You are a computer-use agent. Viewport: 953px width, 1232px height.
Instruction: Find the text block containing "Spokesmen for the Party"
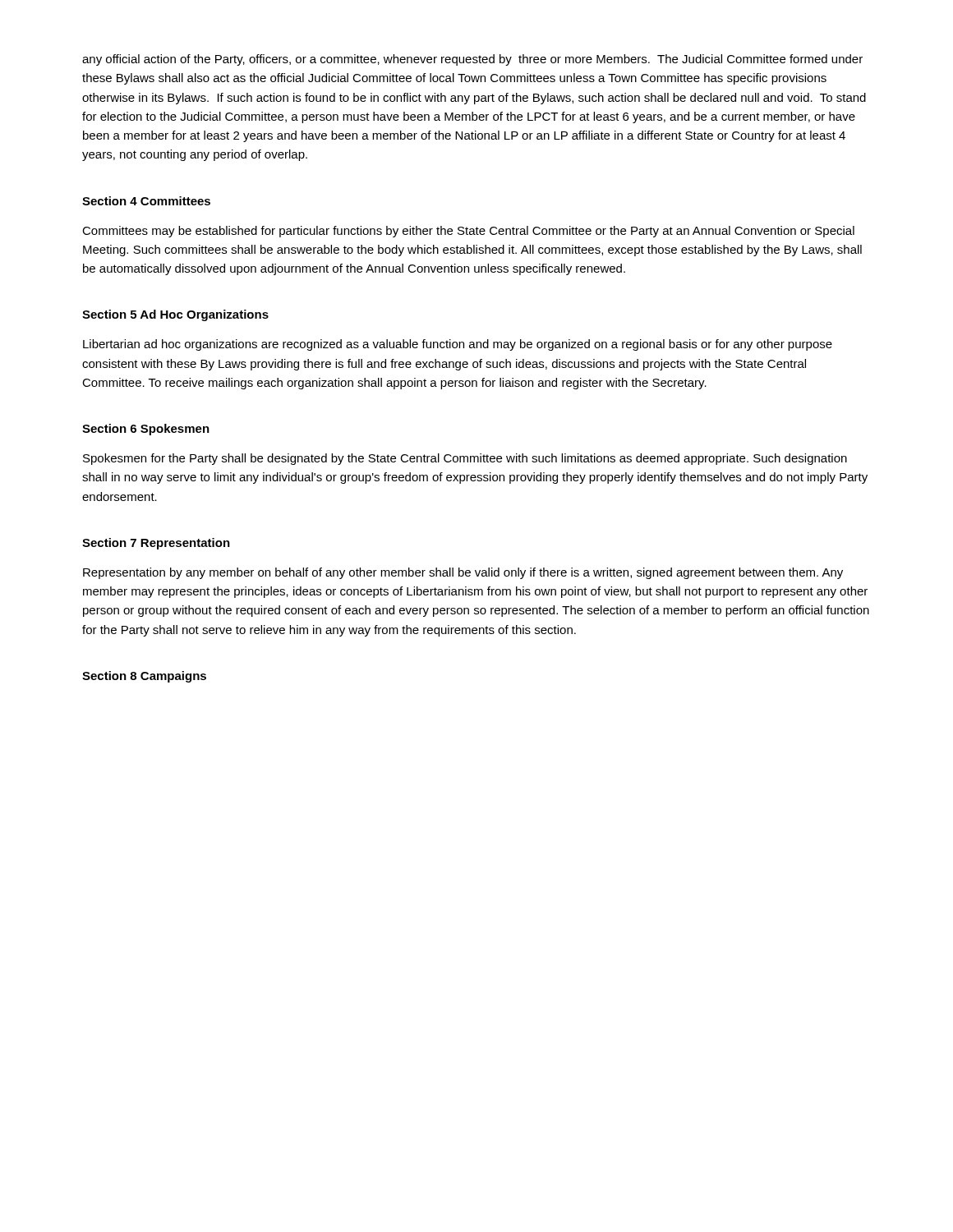coord(475,477)
